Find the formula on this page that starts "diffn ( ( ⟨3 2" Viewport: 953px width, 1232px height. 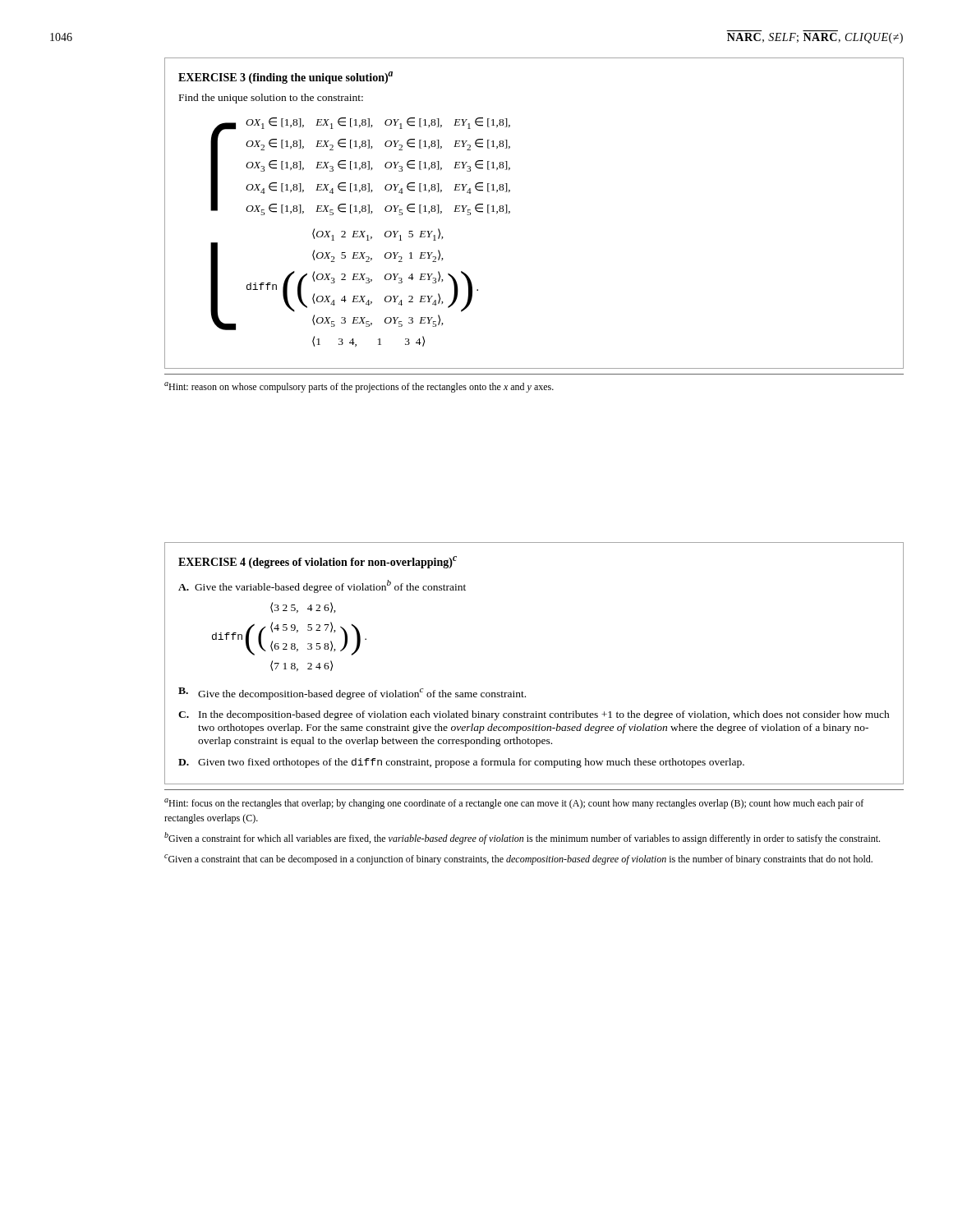(289, 637)
